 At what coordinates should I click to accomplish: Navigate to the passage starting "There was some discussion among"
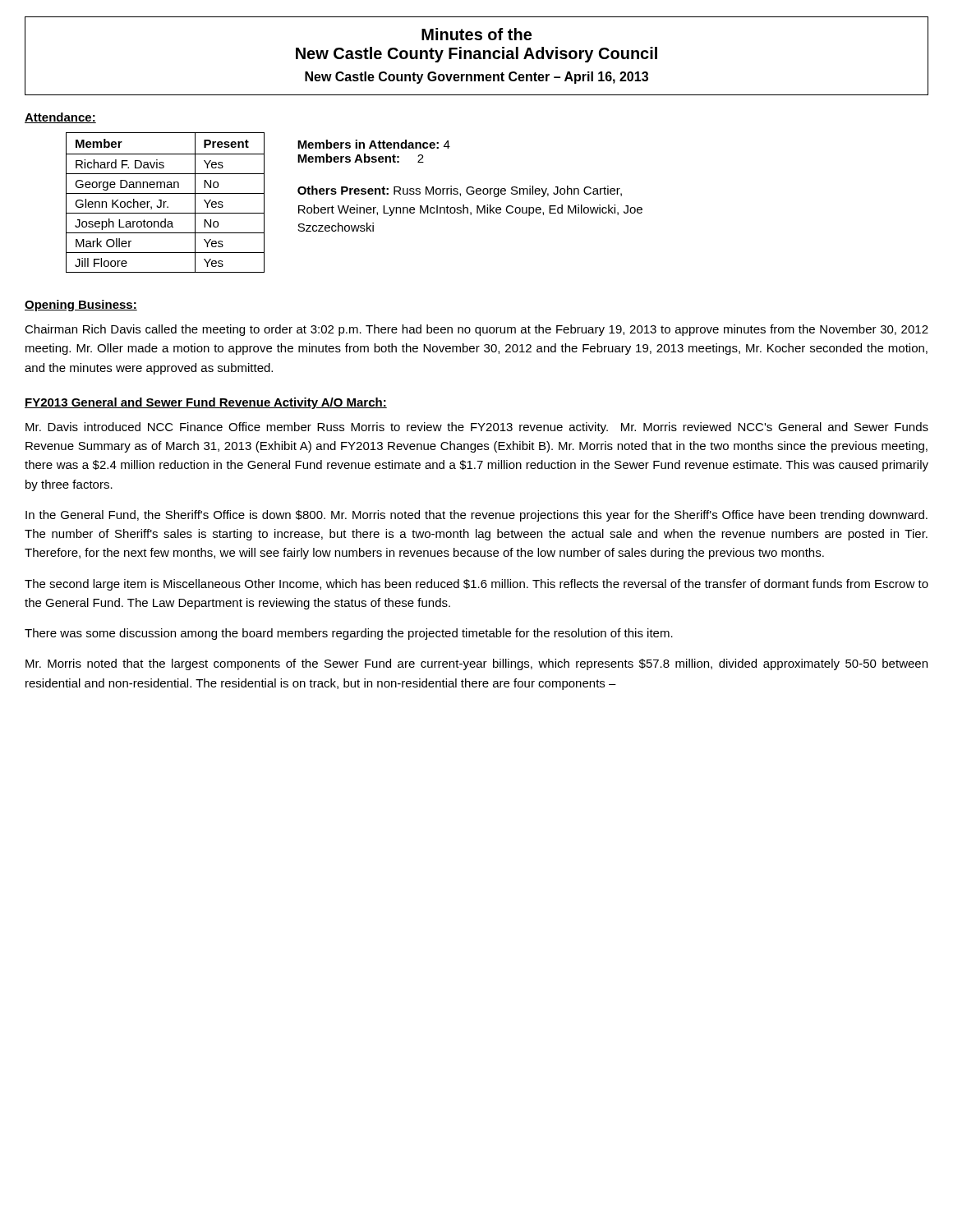coord(349,633)
